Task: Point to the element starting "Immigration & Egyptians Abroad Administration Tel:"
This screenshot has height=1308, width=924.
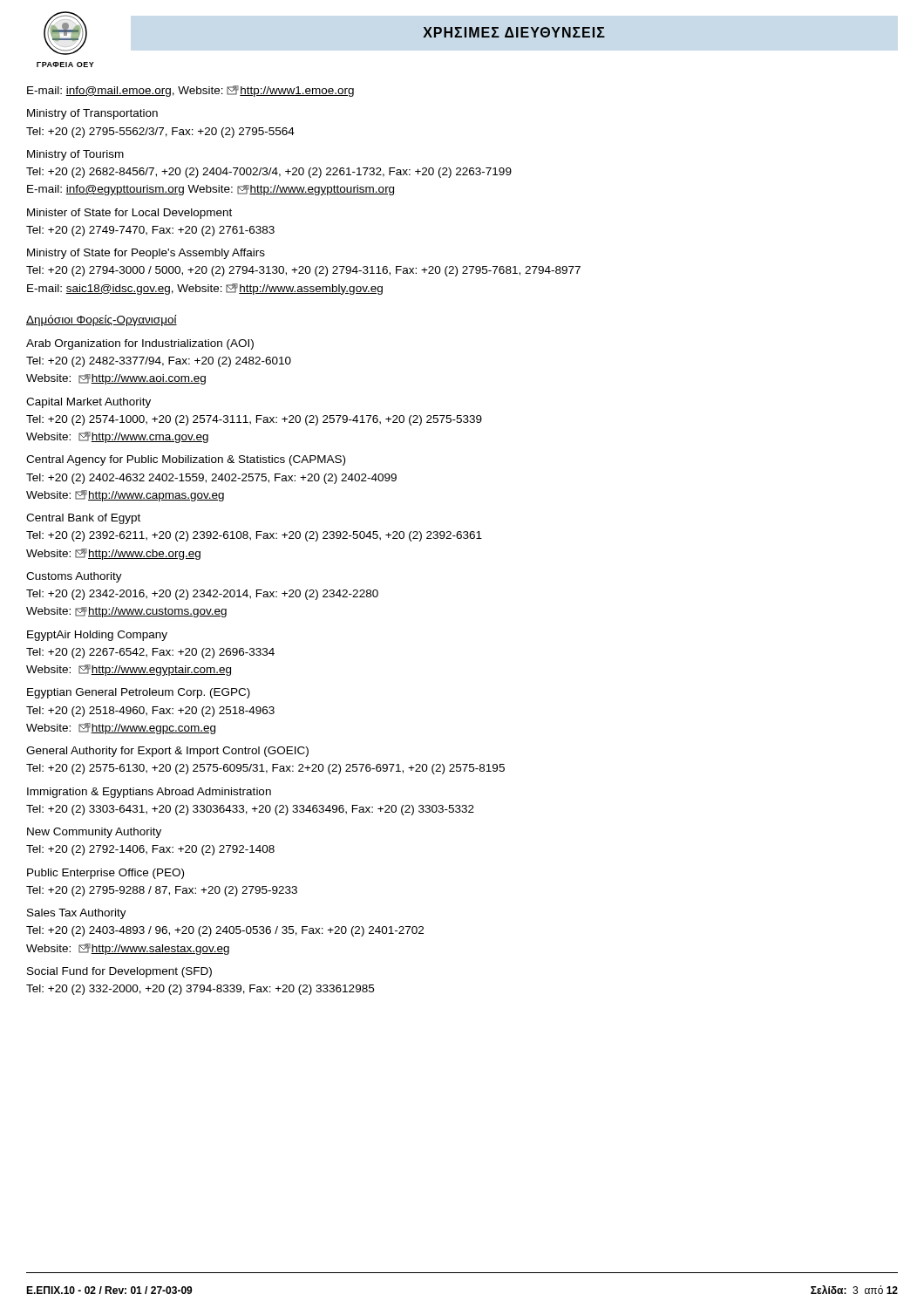Action: [250, 800]
